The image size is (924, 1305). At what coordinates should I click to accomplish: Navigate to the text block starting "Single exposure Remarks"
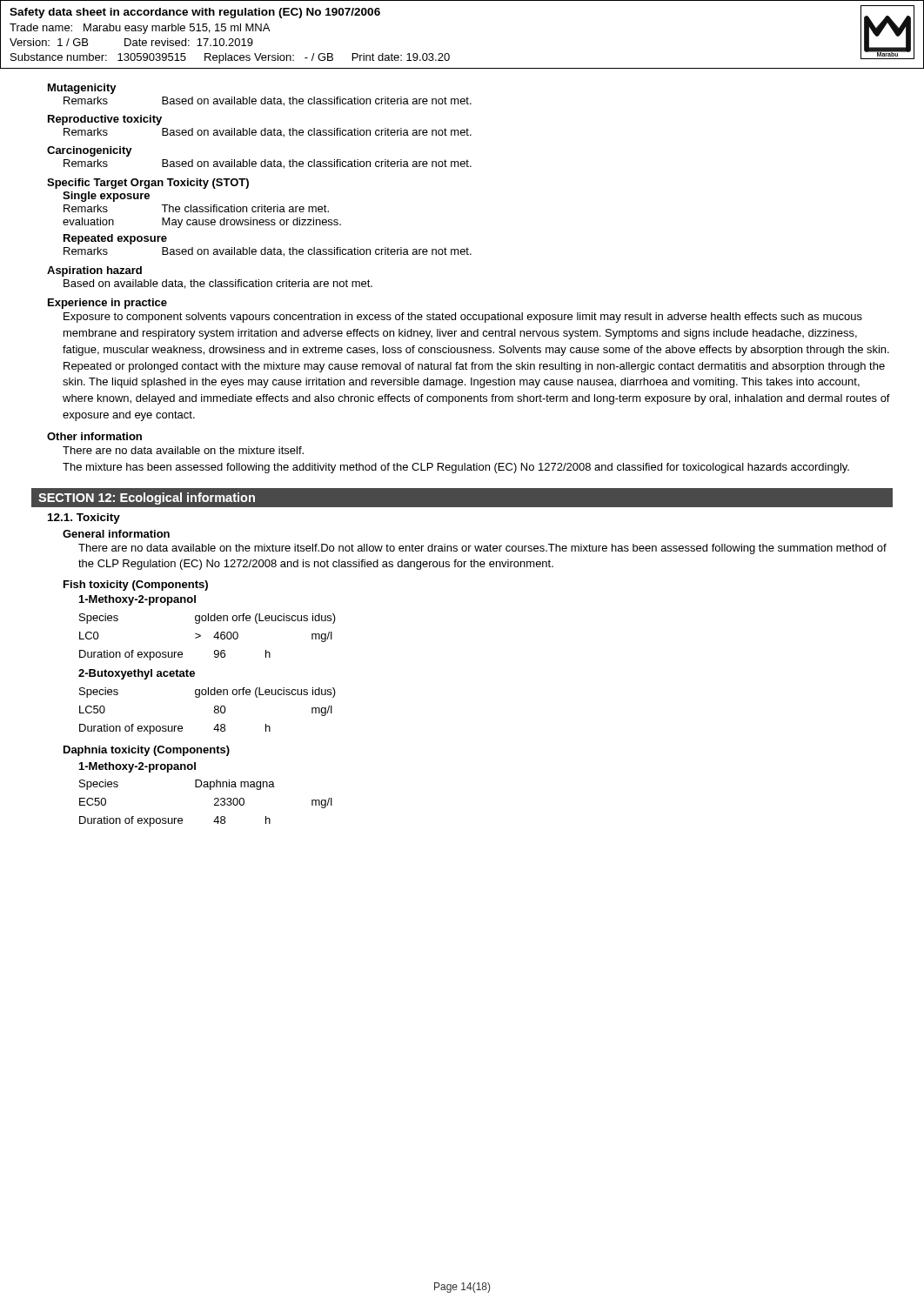click(106, 197)
